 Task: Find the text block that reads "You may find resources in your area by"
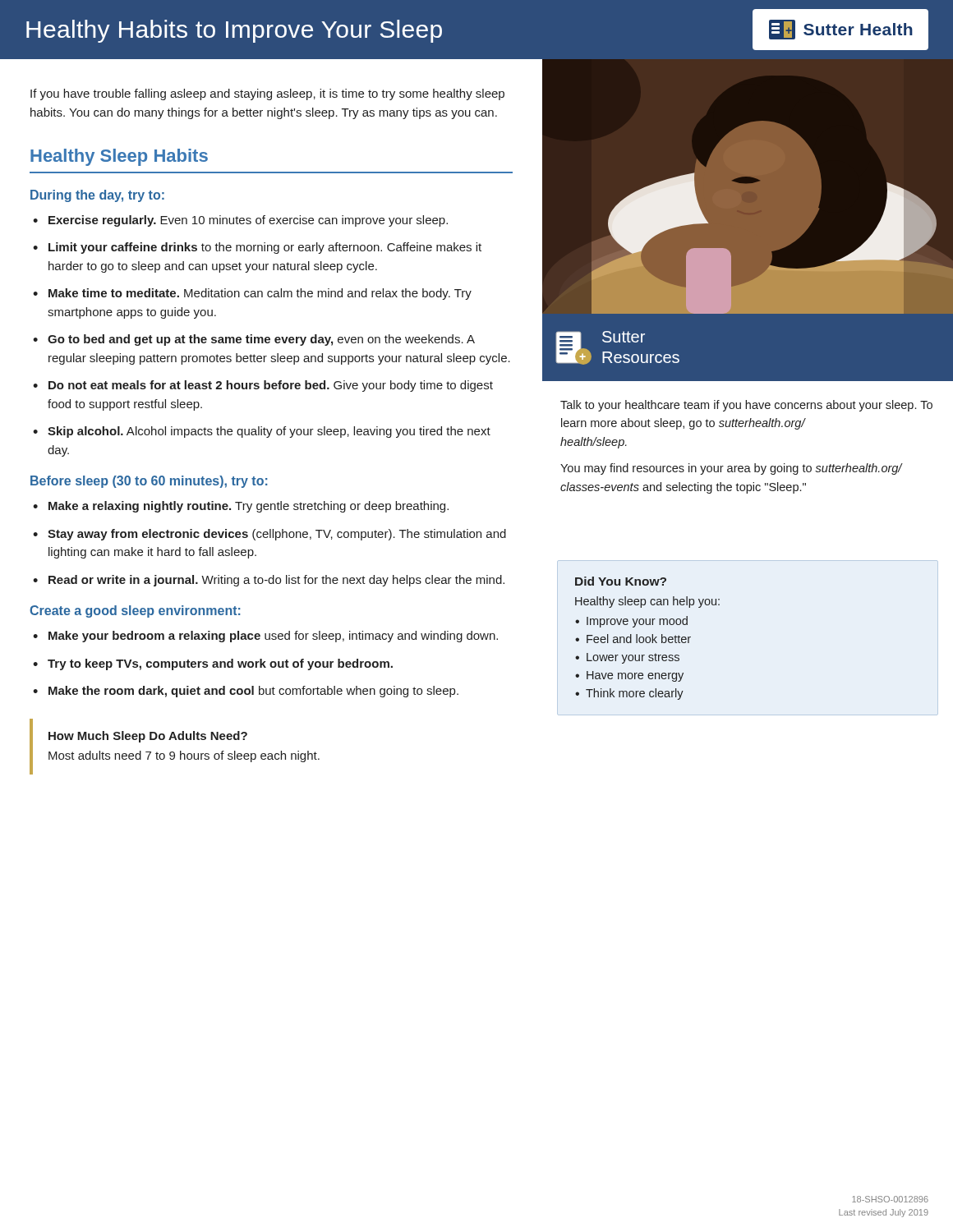731,478
